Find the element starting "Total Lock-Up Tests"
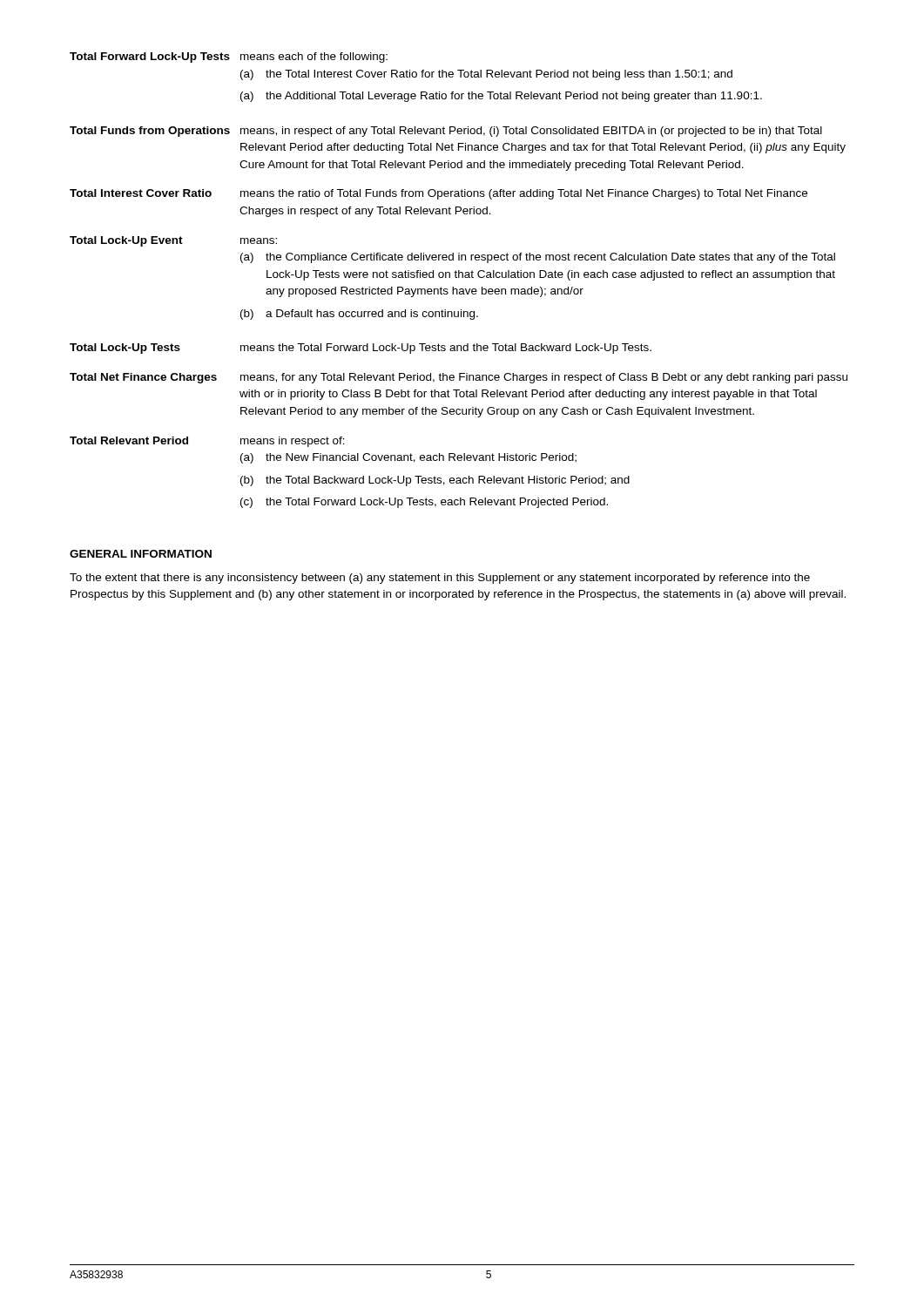The height and width of the screenshot is (1307, 924). (x=125, y=348)
